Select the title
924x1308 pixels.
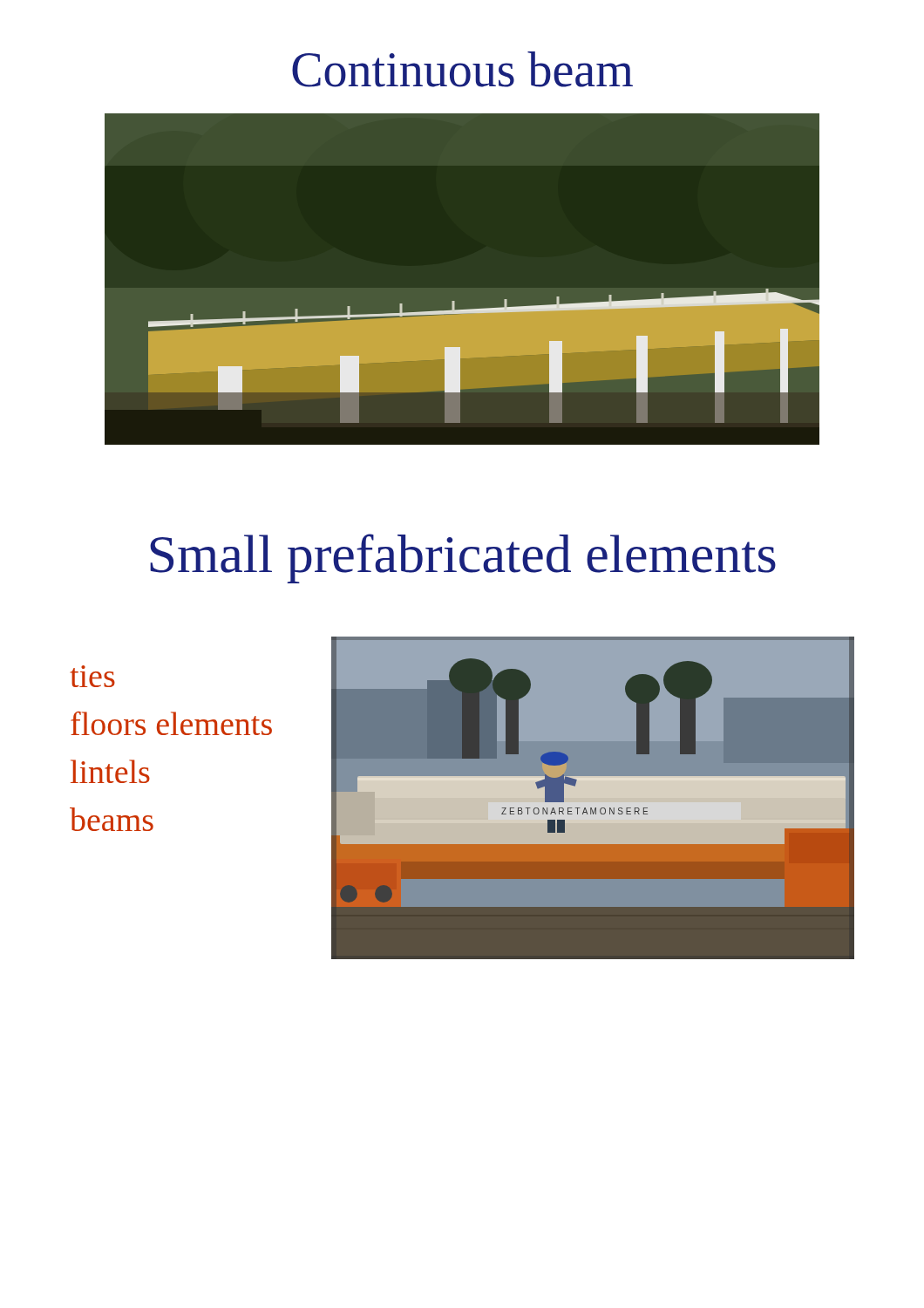point(462,70)
